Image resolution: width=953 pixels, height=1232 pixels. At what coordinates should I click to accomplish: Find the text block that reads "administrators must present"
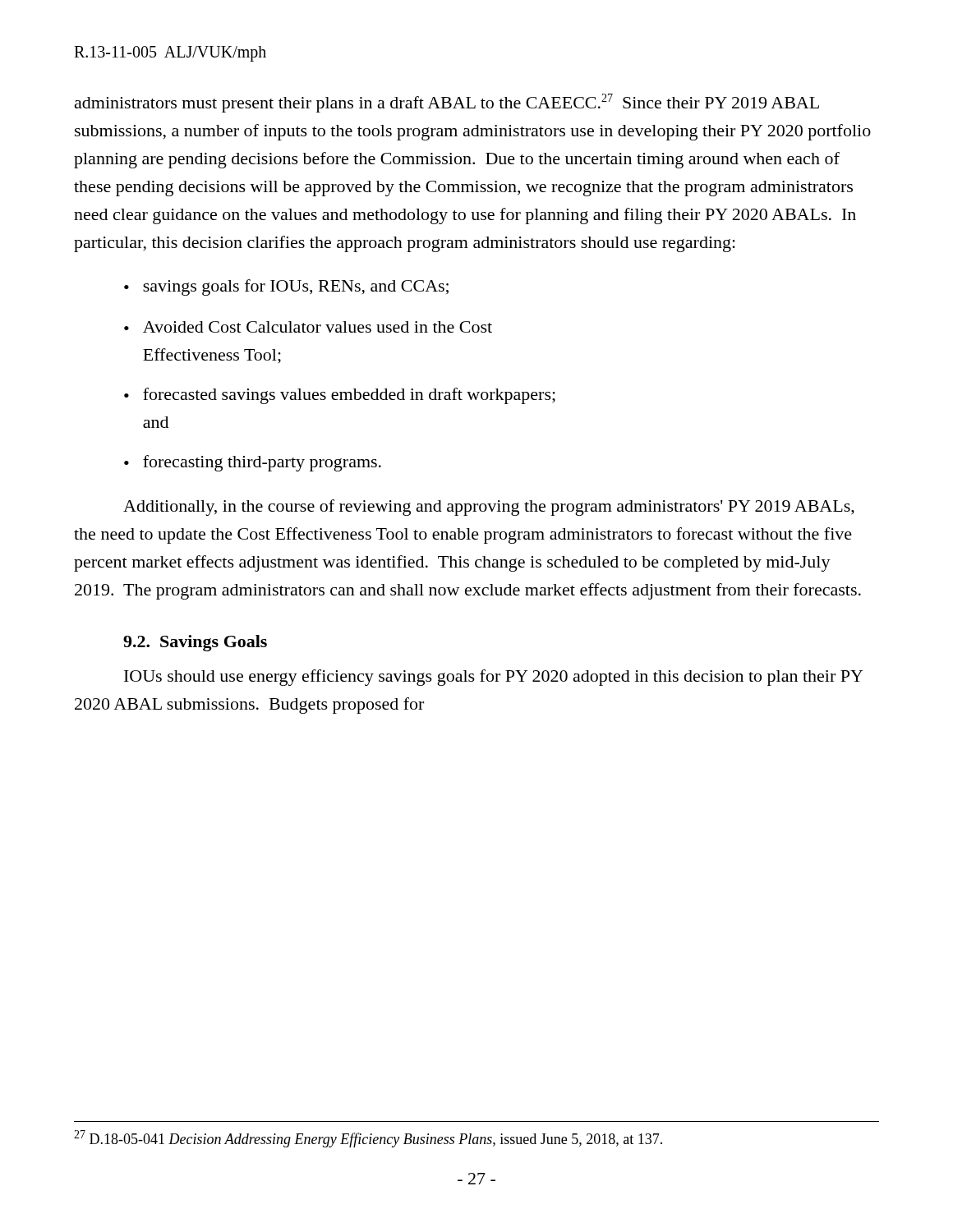point(472,172)
